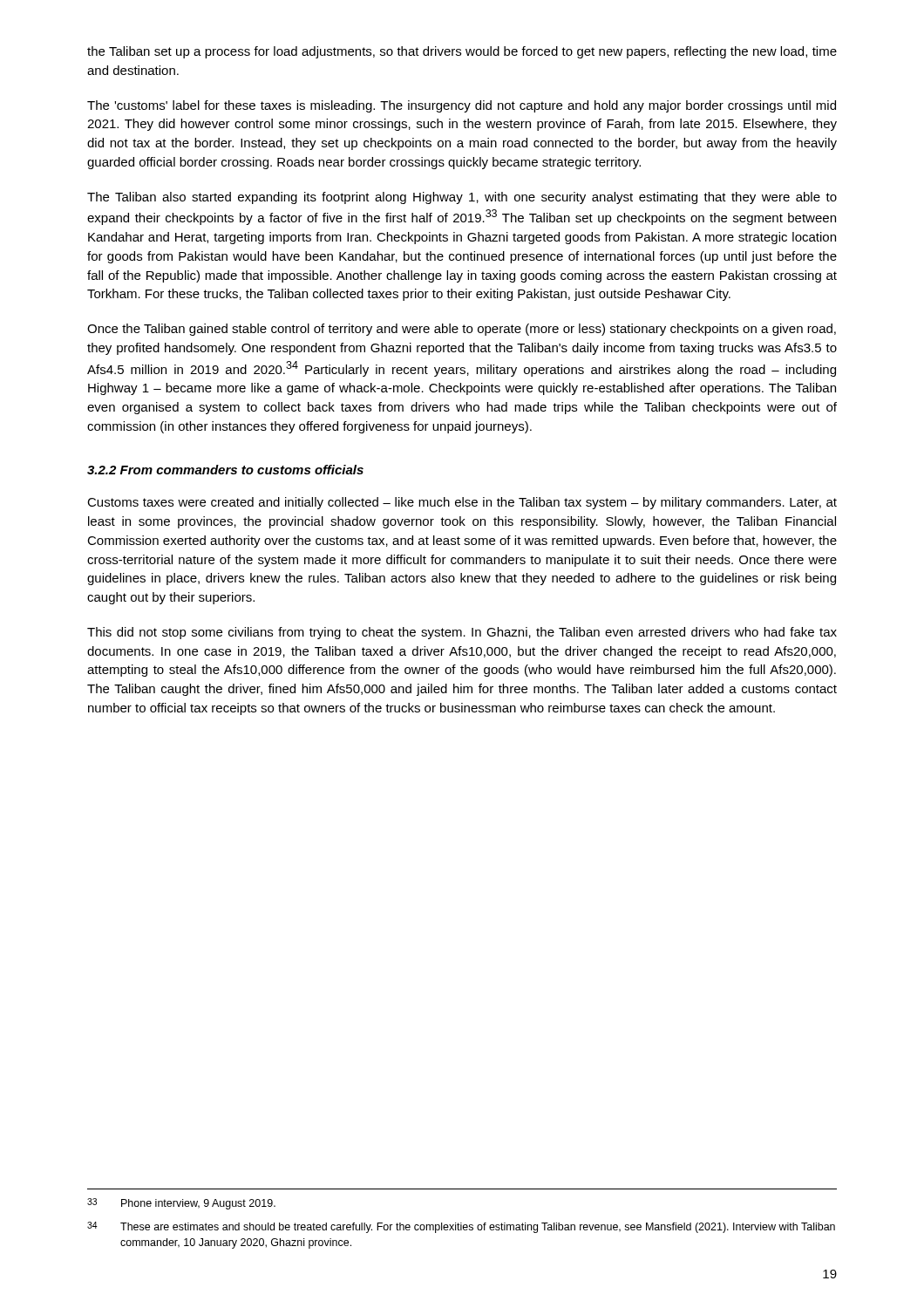This screenshot has height=1308, width=924.
Task: Locate the block of text that opens with "The Taliban also started"
Action: coord(462,245)
